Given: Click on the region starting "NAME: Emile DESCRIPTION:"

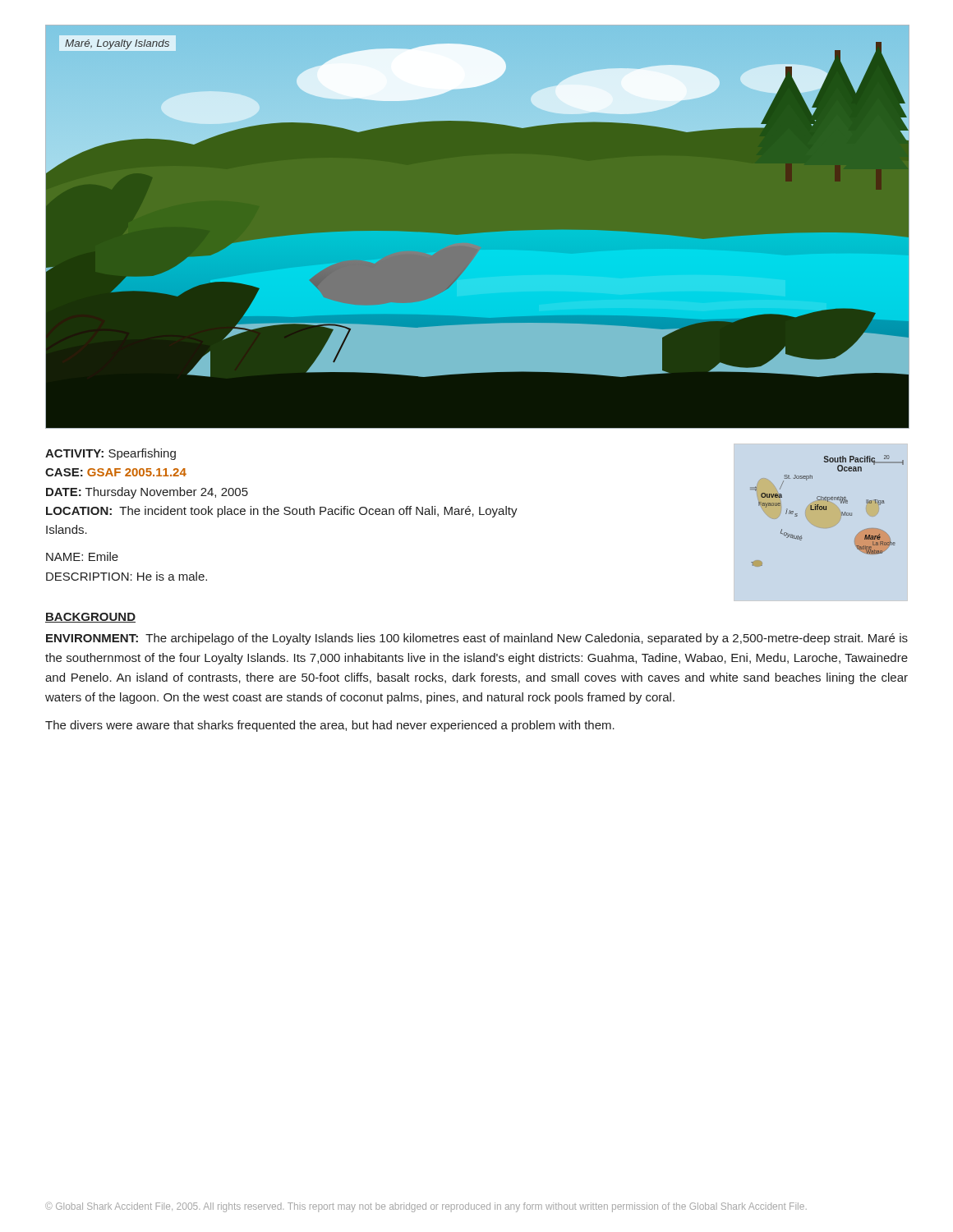Looking at the screenshot, I should pyautogui.click(x=127, y=567).
